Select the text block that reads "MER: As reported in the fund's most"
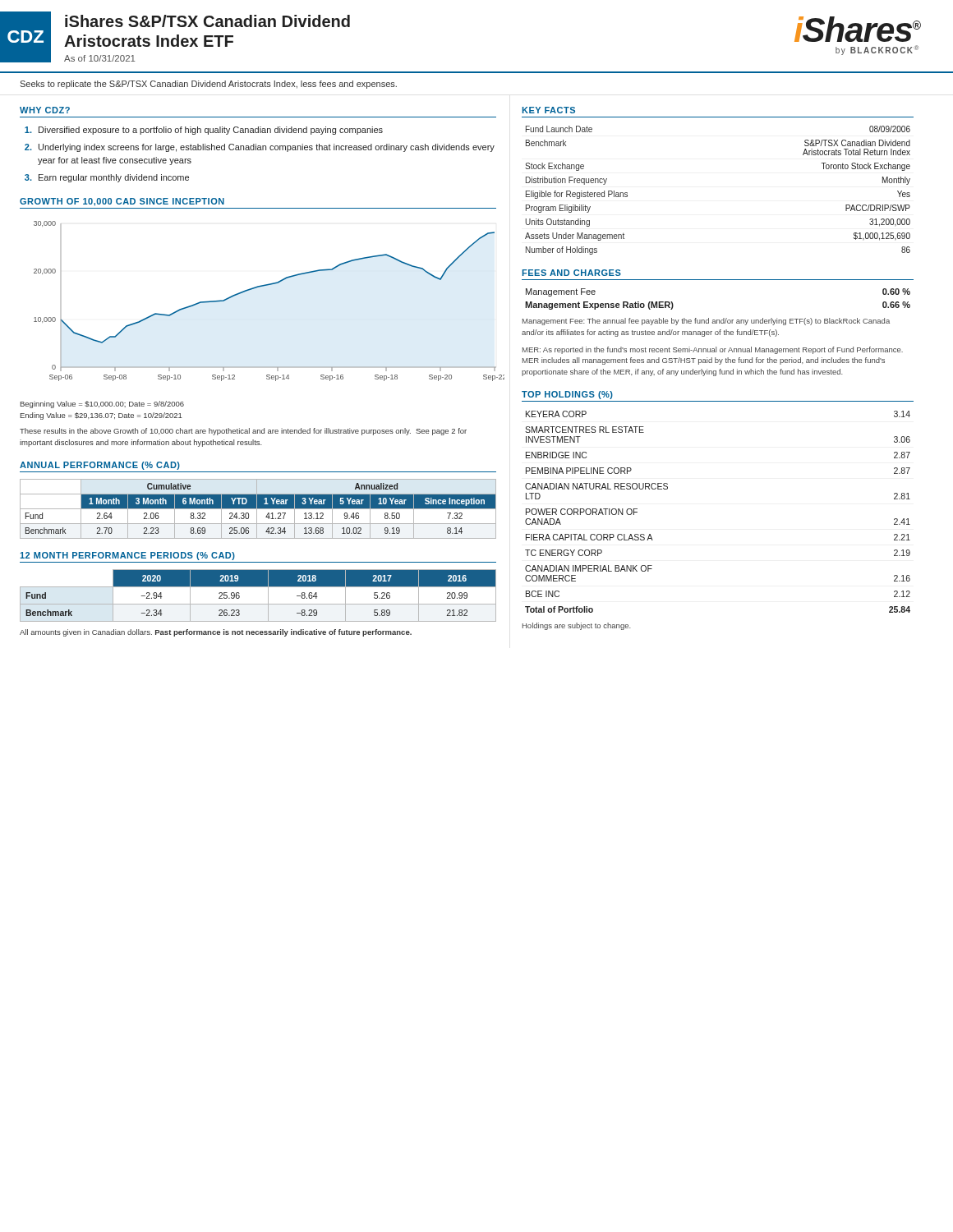This screenshot has height=1232, width=953. tap(712, 360)
